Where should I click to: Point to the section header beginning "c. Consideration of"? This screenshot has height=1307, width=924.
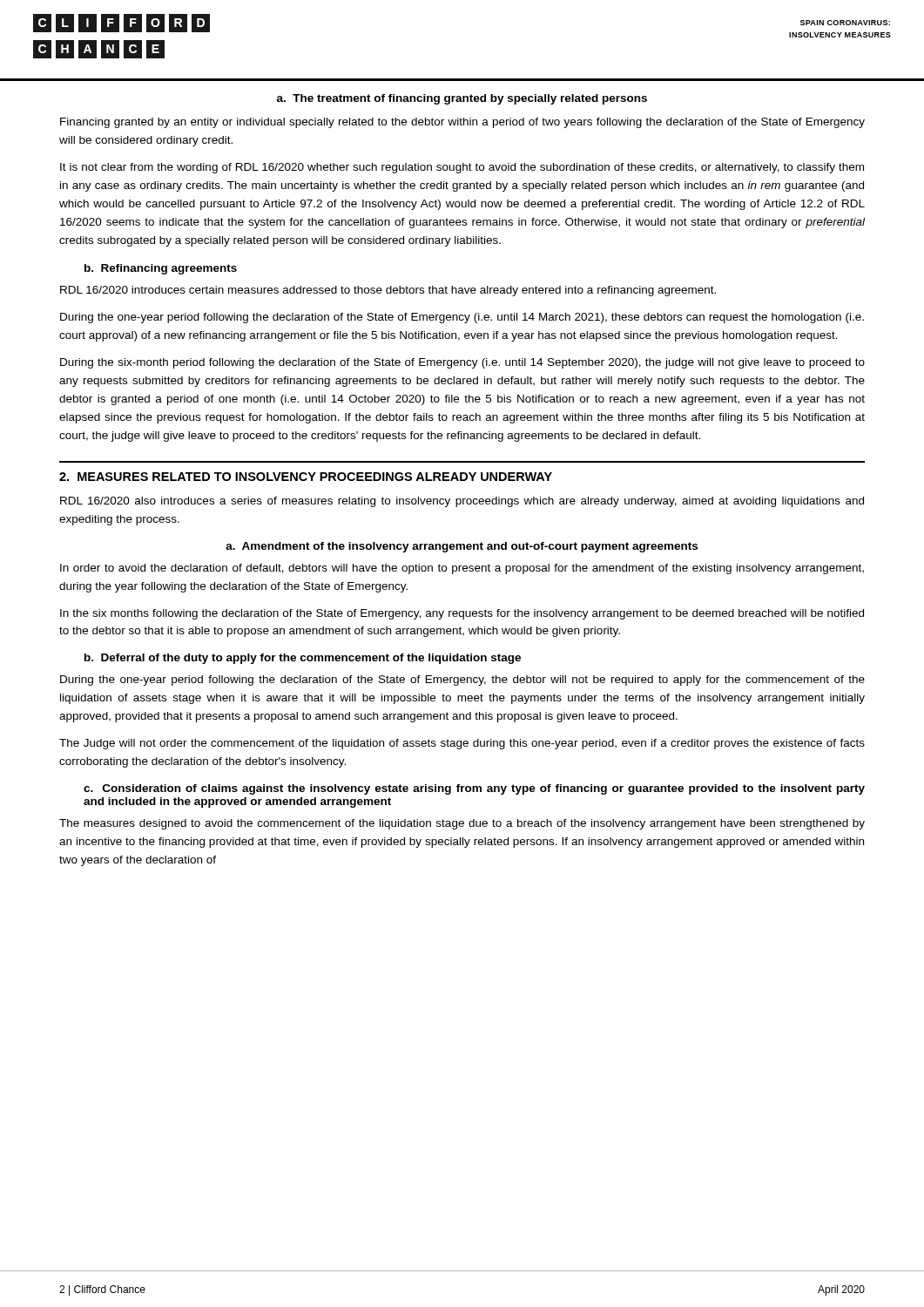tap(474, 795)
